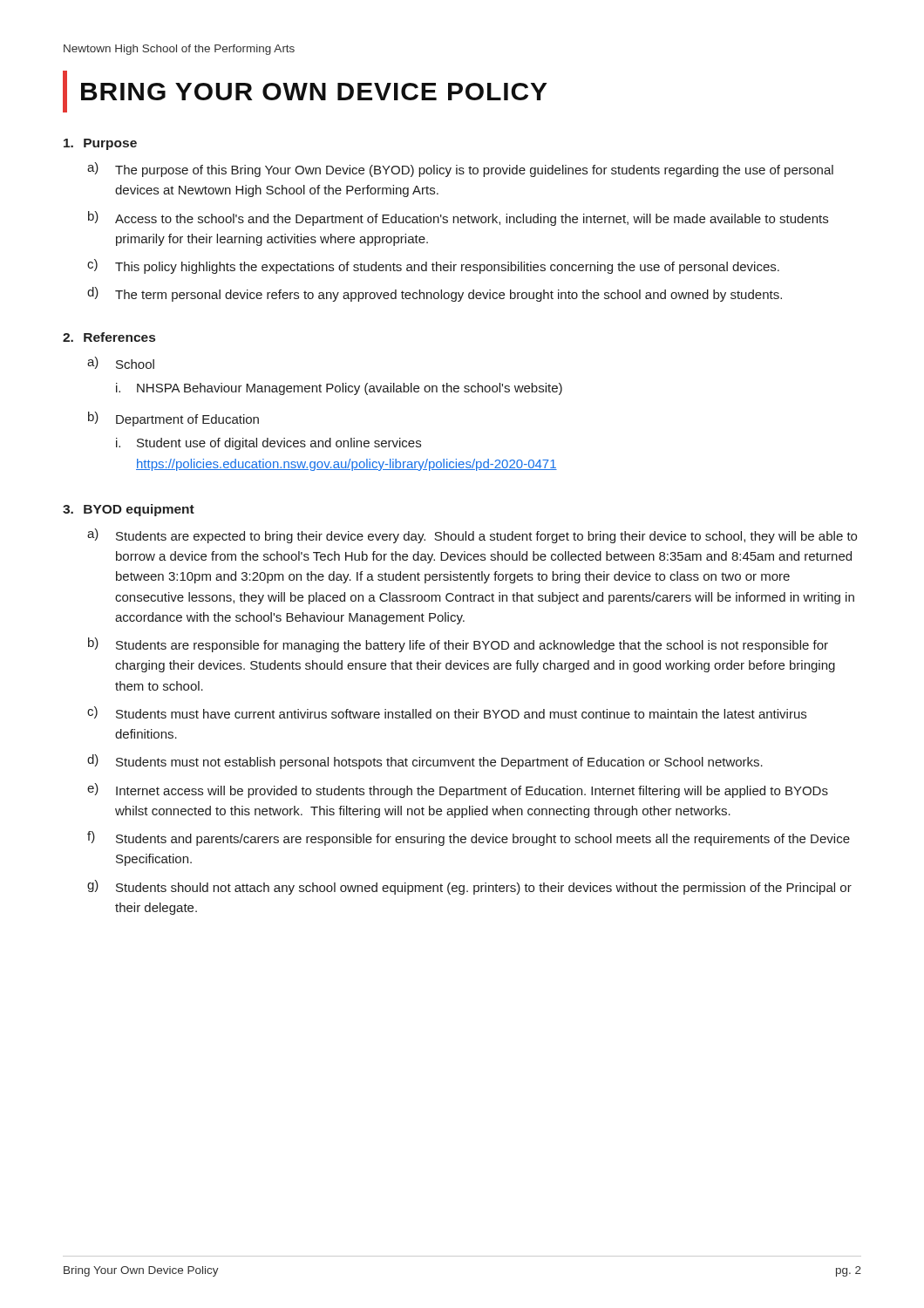Locate the text starting "1. Purpose"
The height and width of the screenshot is (1308, 924).
click(100, 143)
